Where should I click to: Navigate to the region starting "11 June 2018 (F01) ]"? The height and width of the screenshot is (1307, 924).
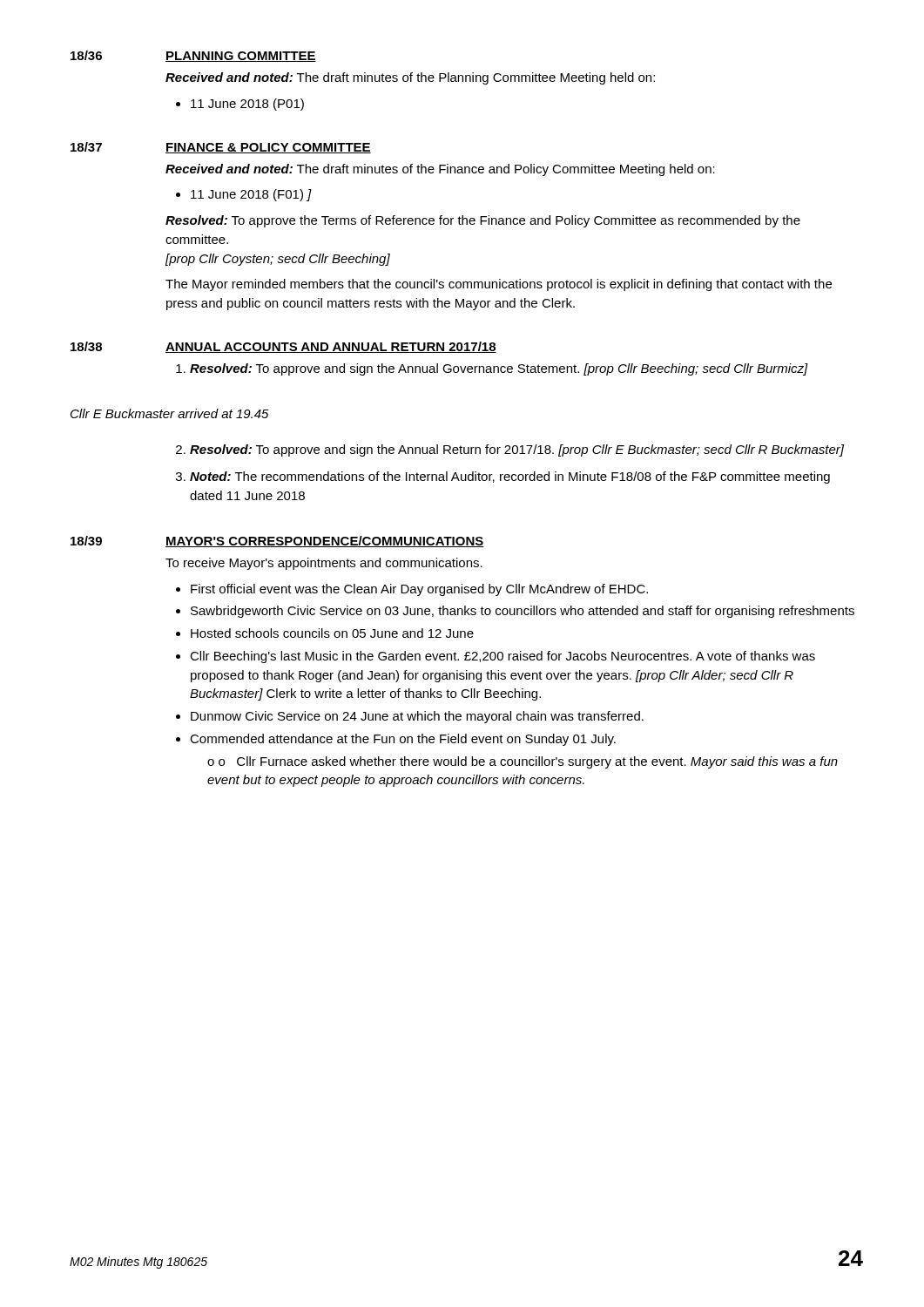(251, 195)
